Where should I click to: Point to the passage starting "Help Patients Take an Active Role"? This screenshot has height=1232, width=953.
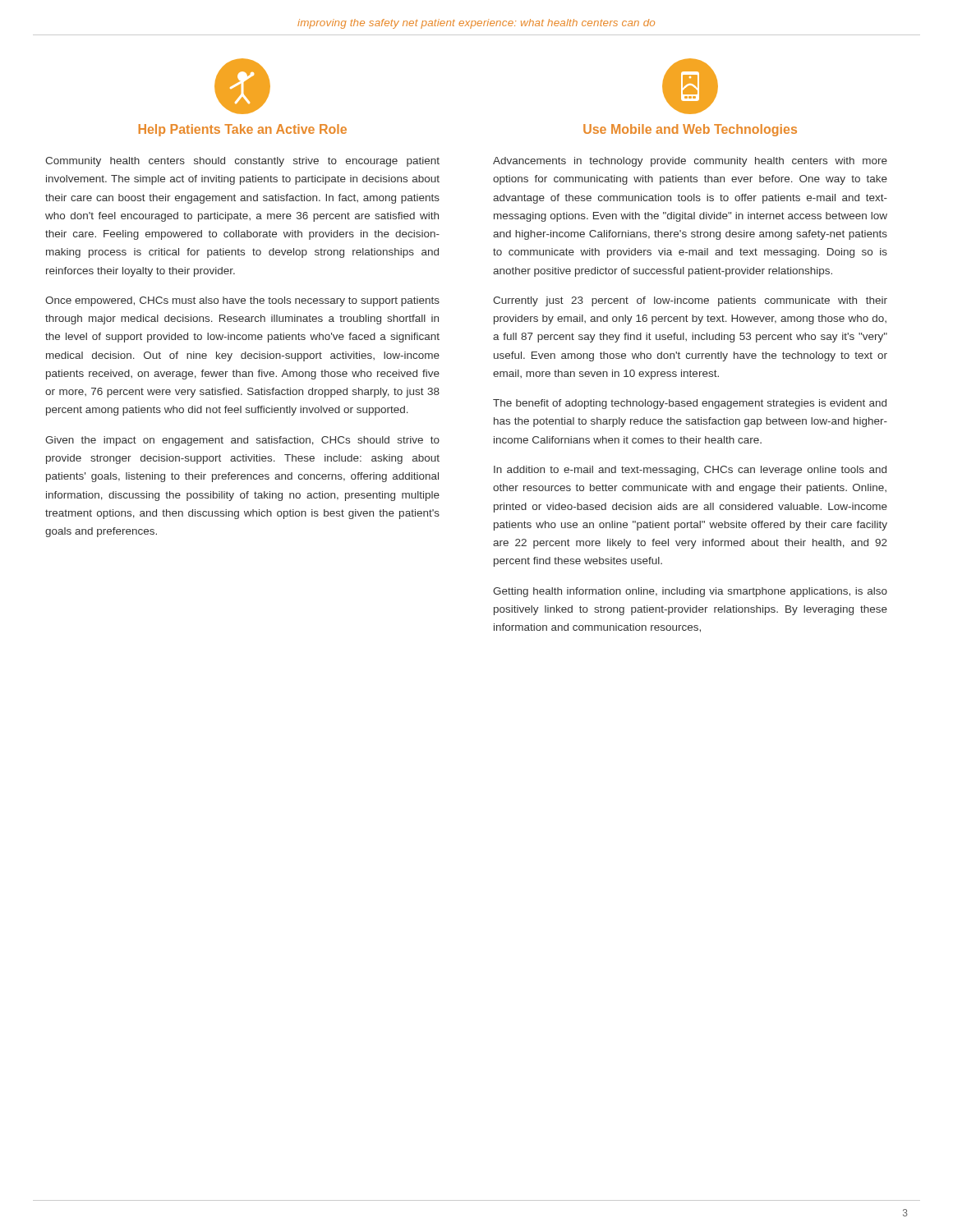pyautogui.click(x=242, y=129)
